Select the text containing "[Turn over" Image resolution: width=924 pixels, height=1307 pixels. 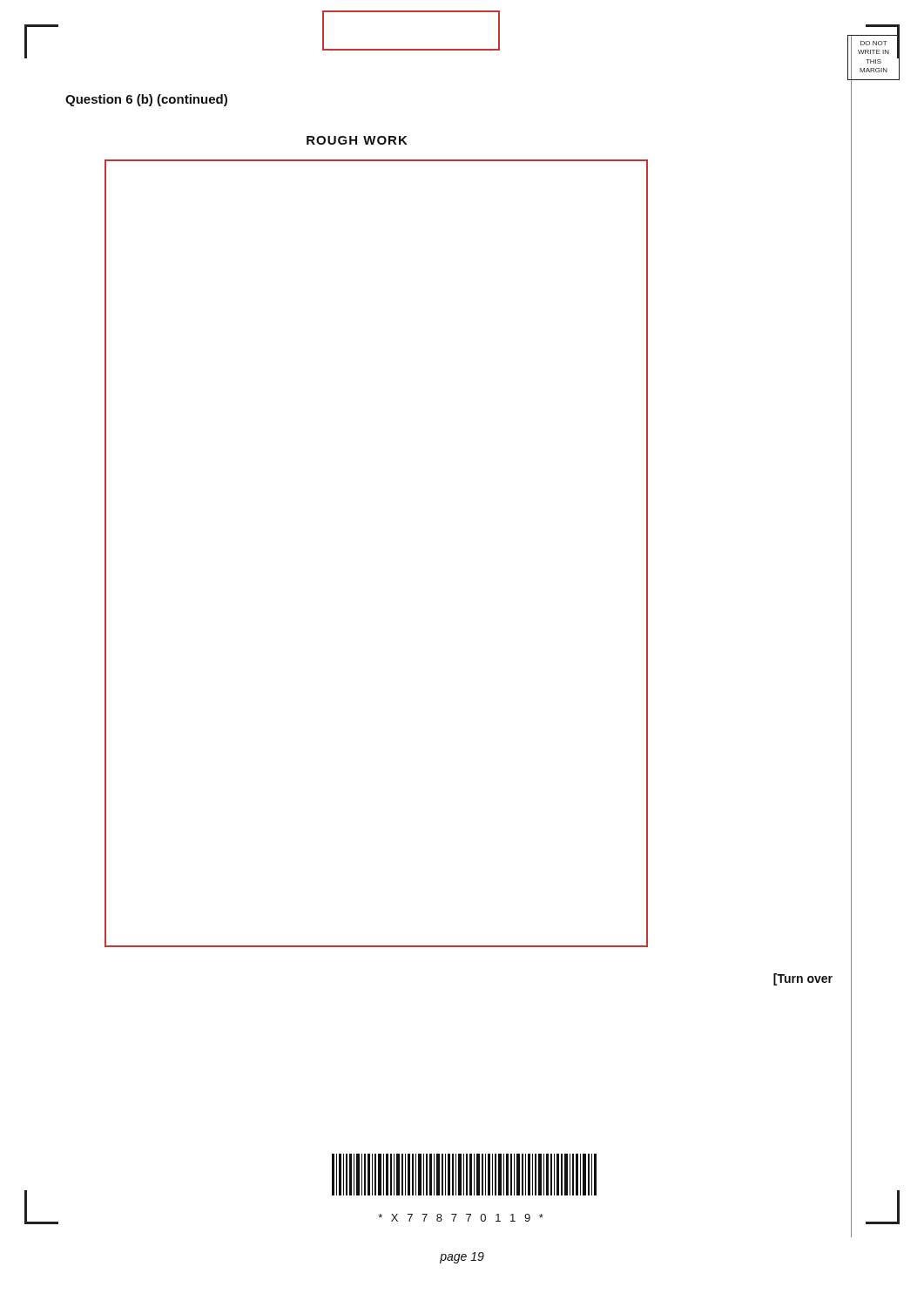coord(803,978)
